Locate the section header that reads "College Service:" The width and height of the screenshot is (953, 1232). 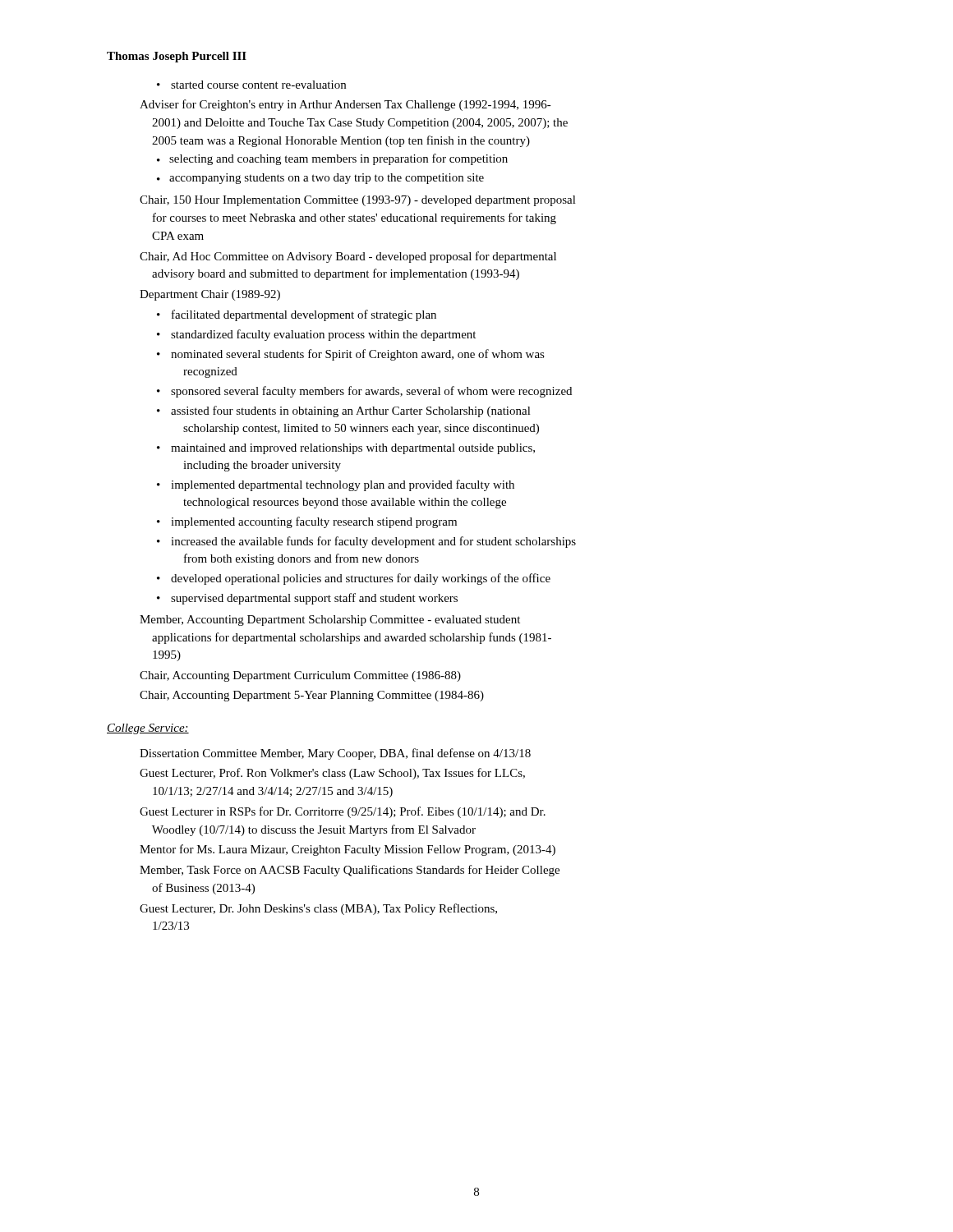(148, 727)
